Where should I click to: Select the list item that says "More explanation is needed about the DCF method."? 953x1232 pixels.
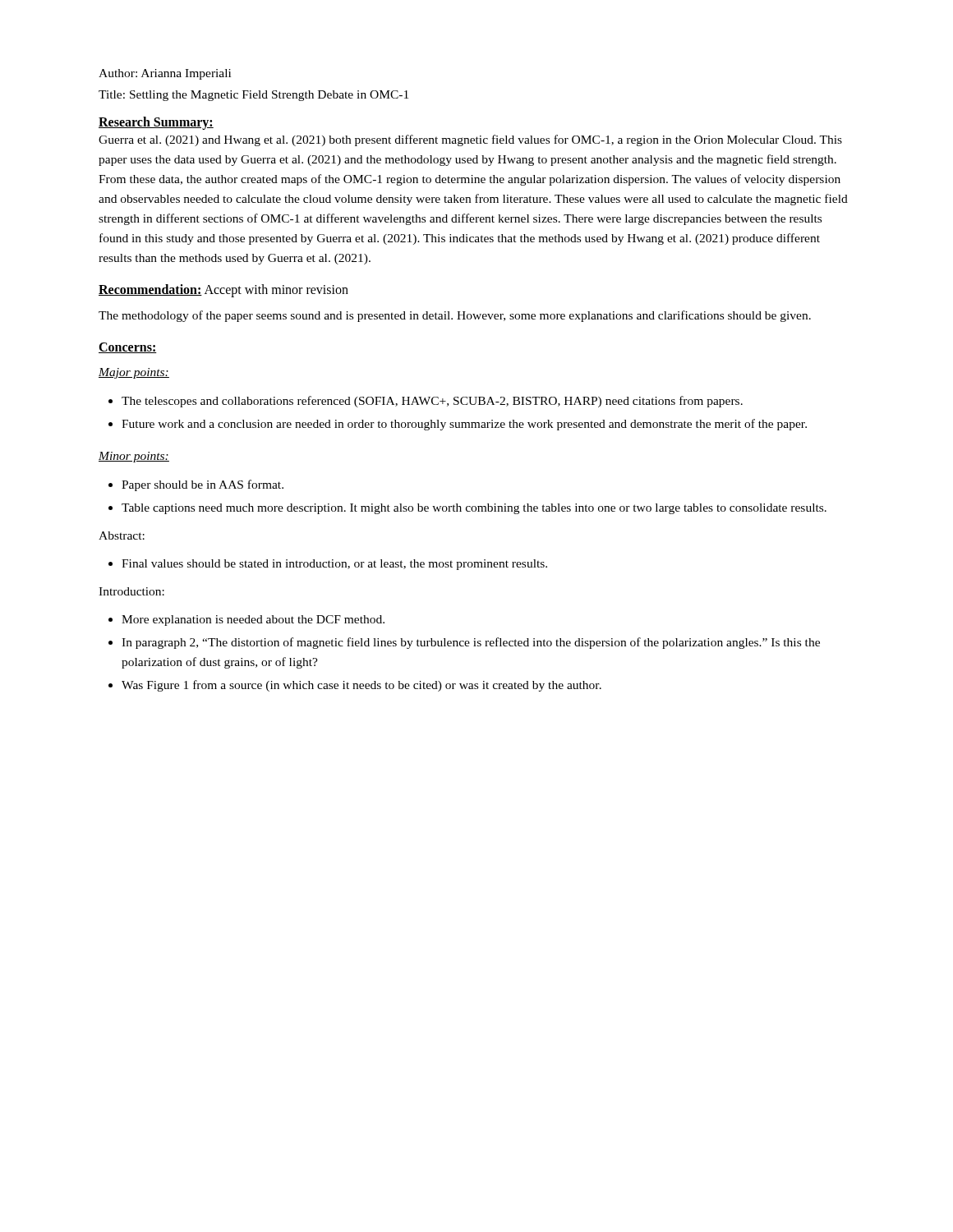pos(253,619)
